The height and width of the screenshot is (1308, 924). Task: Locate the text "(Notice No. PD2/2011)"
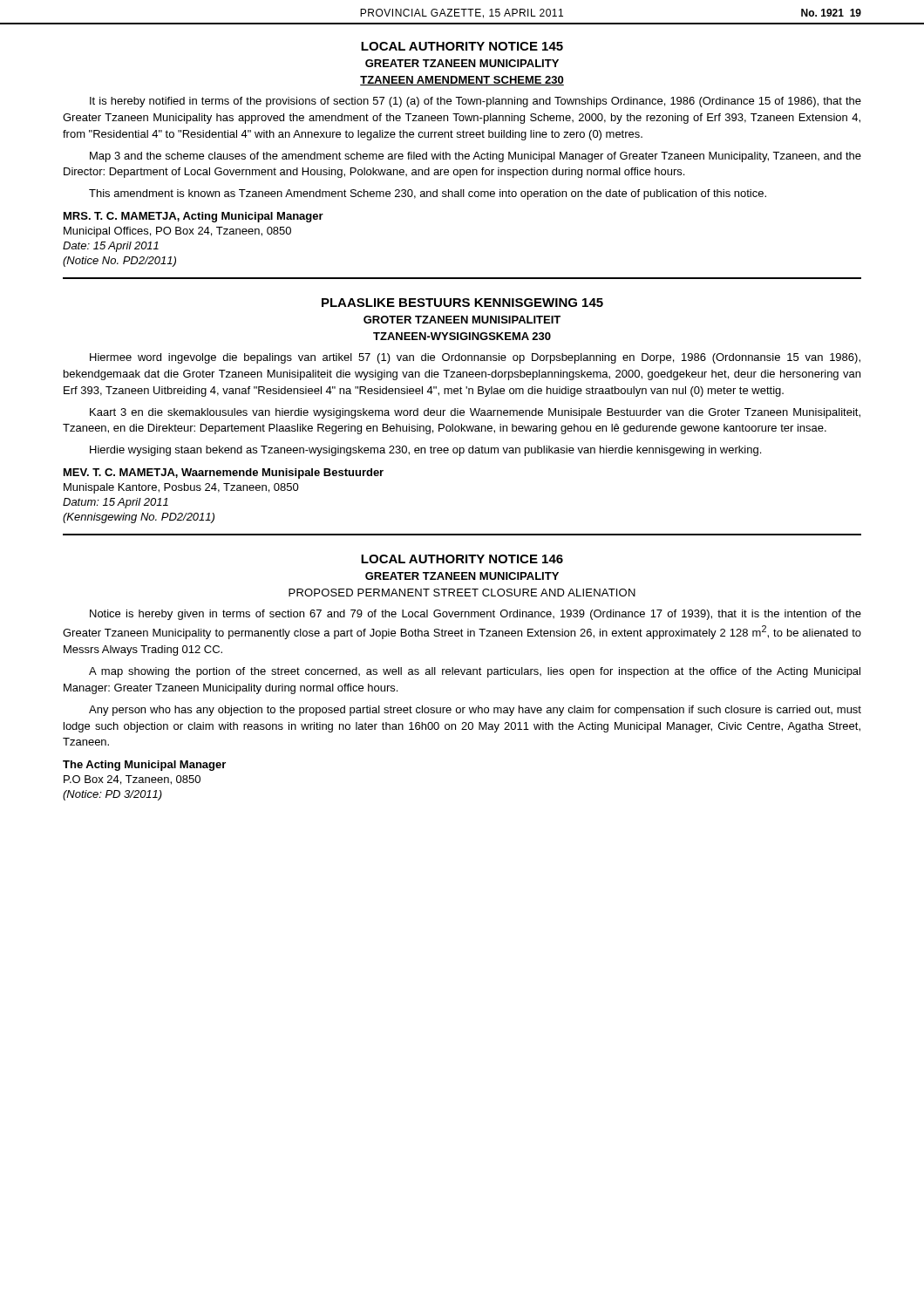pyautogui.click(x=120, y=260)
